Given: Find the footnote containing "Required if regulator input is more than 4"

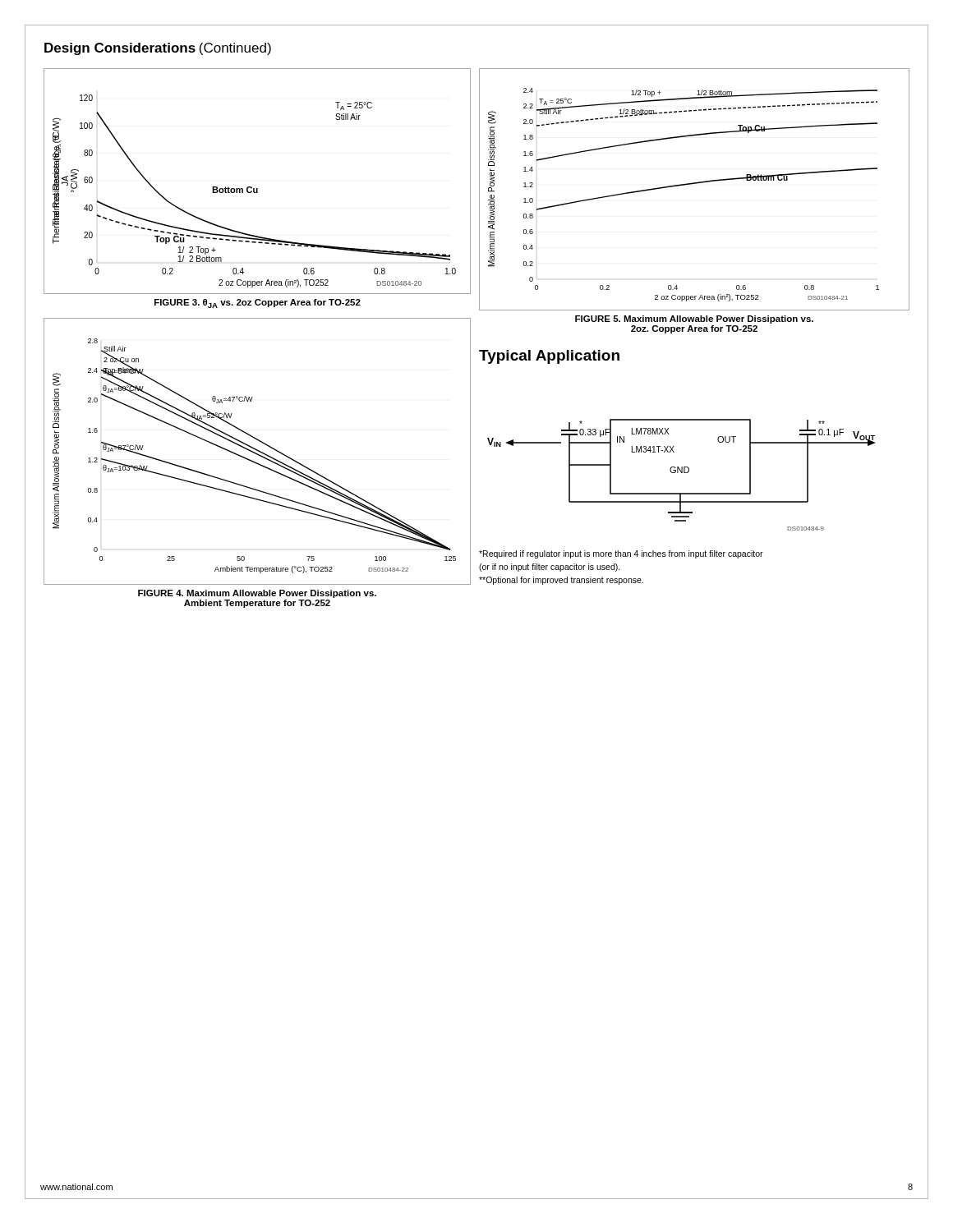Looking at the screenshot, I should (621, 566).
